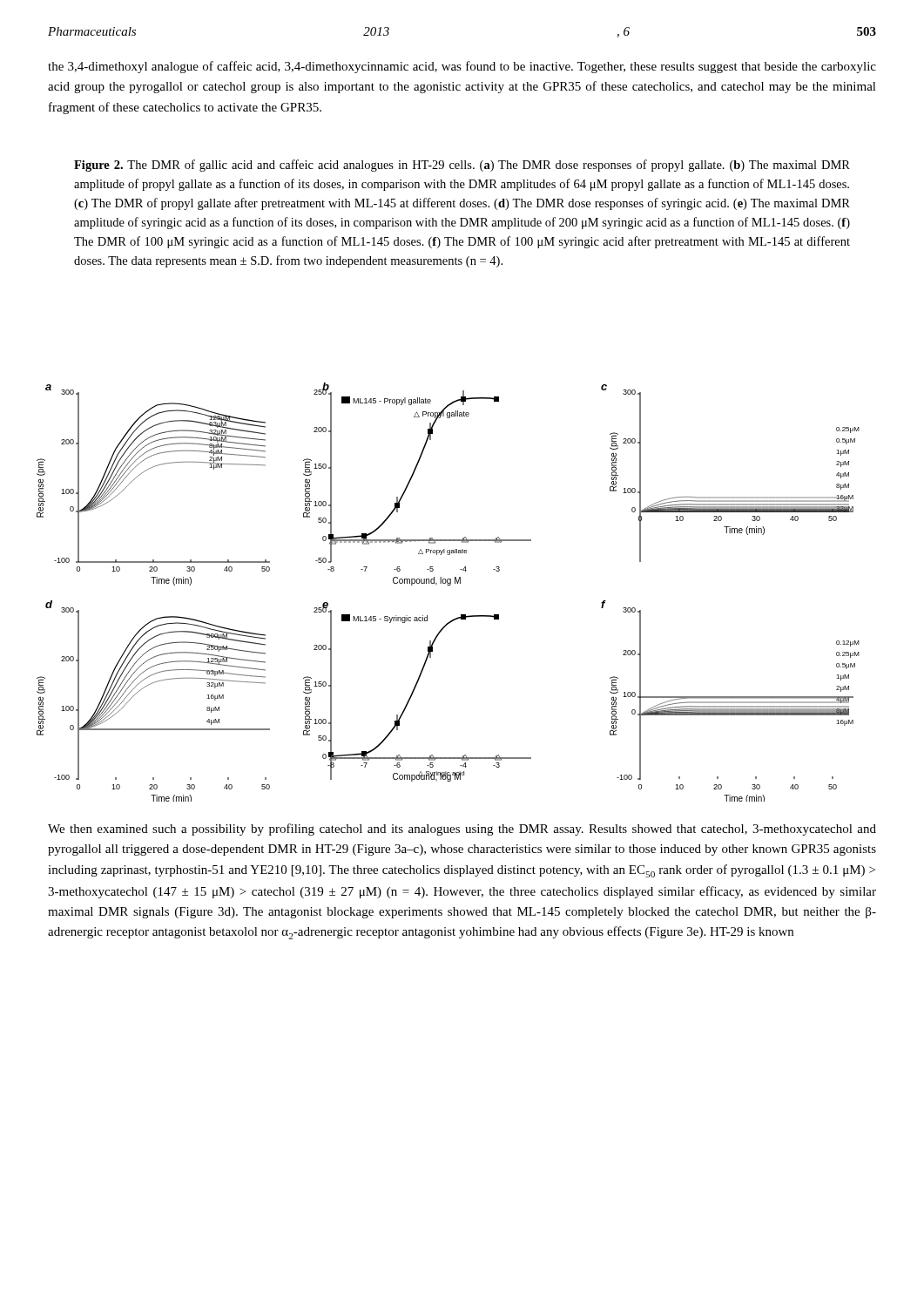Locate a line chart
The width and height of the screenshot is (924, 1307).
[449, 588]
